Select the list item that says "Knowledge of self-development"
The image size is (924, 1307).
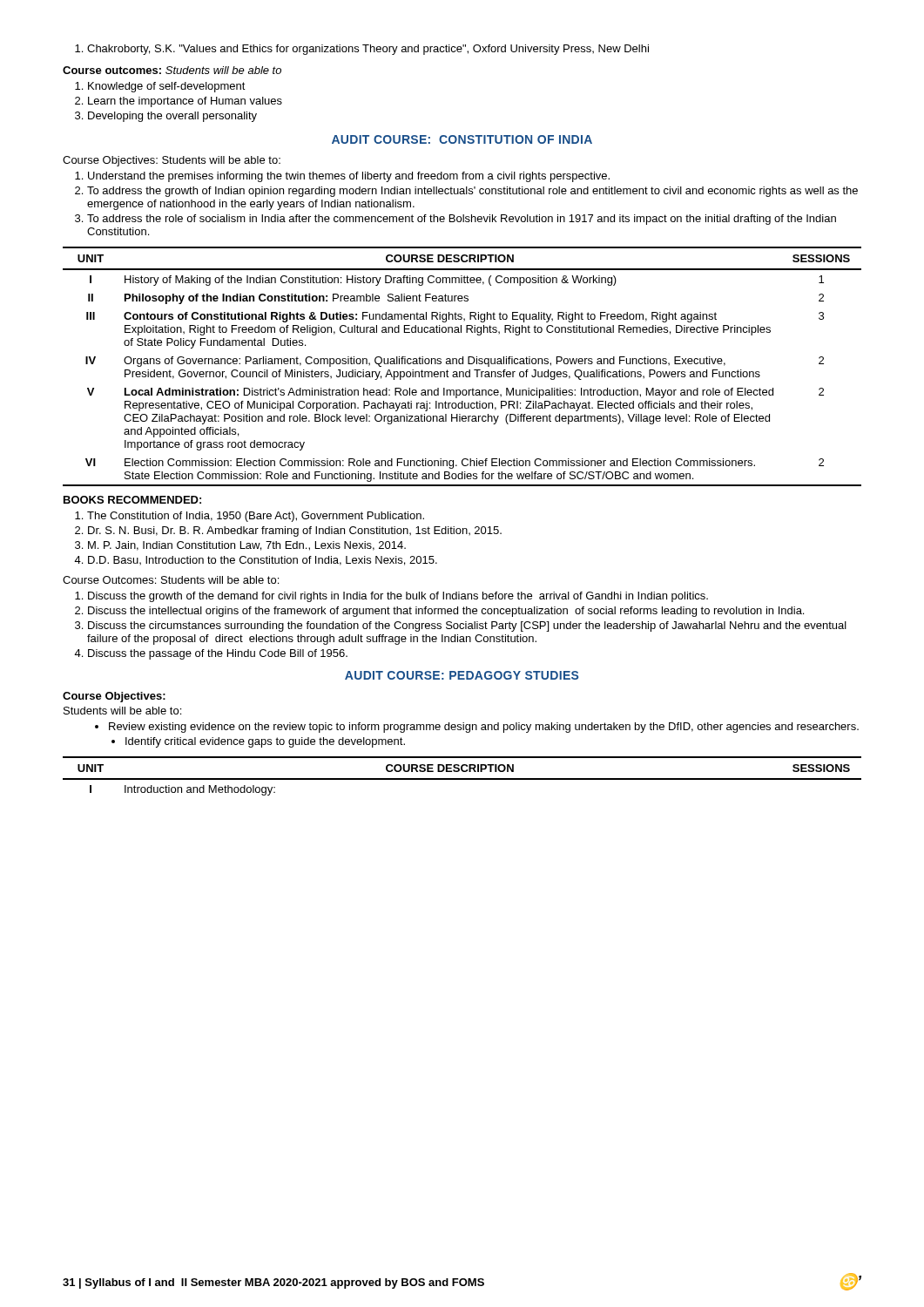[160, 87]
